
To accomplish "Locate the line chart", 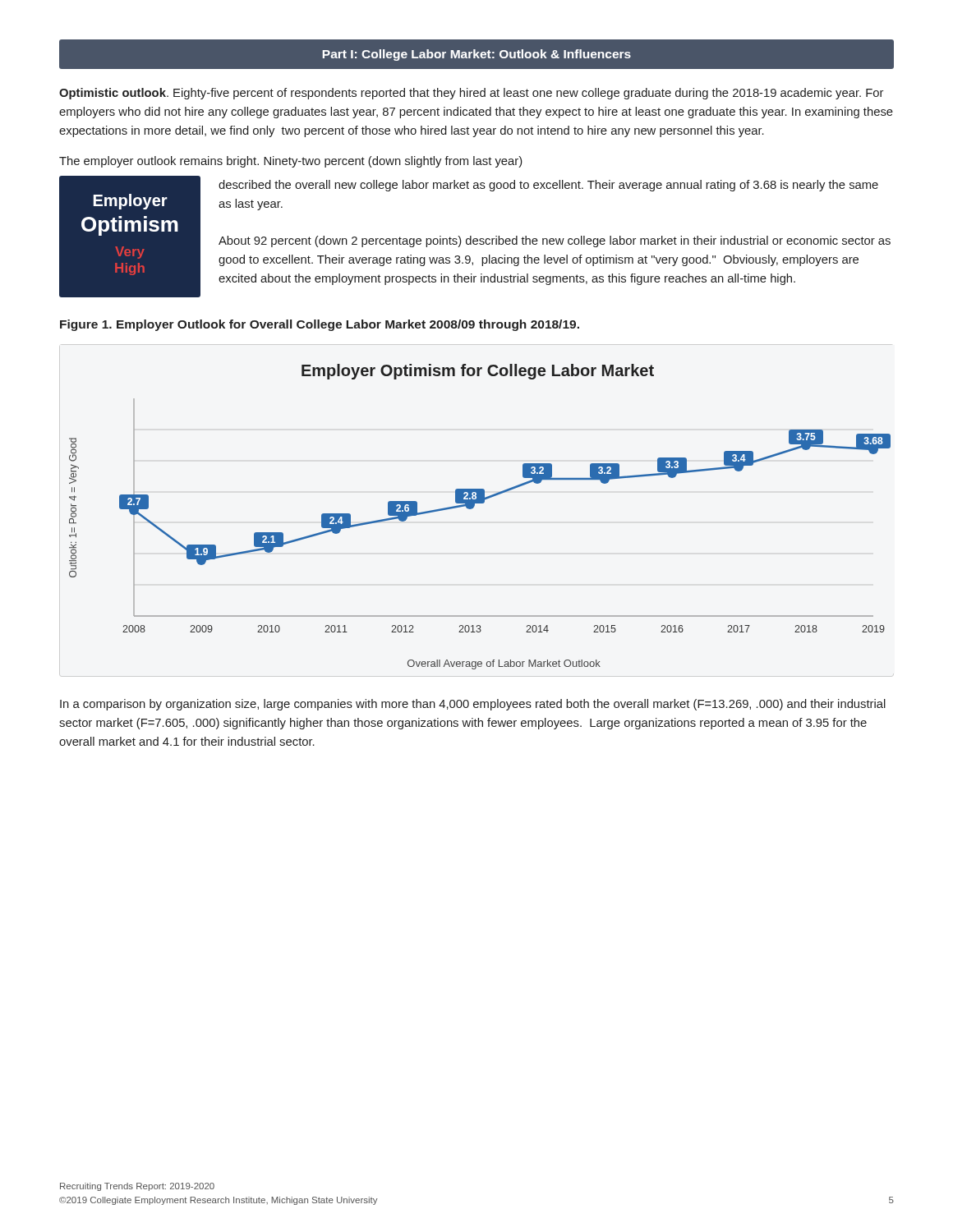I will click(x=476, y=511).
